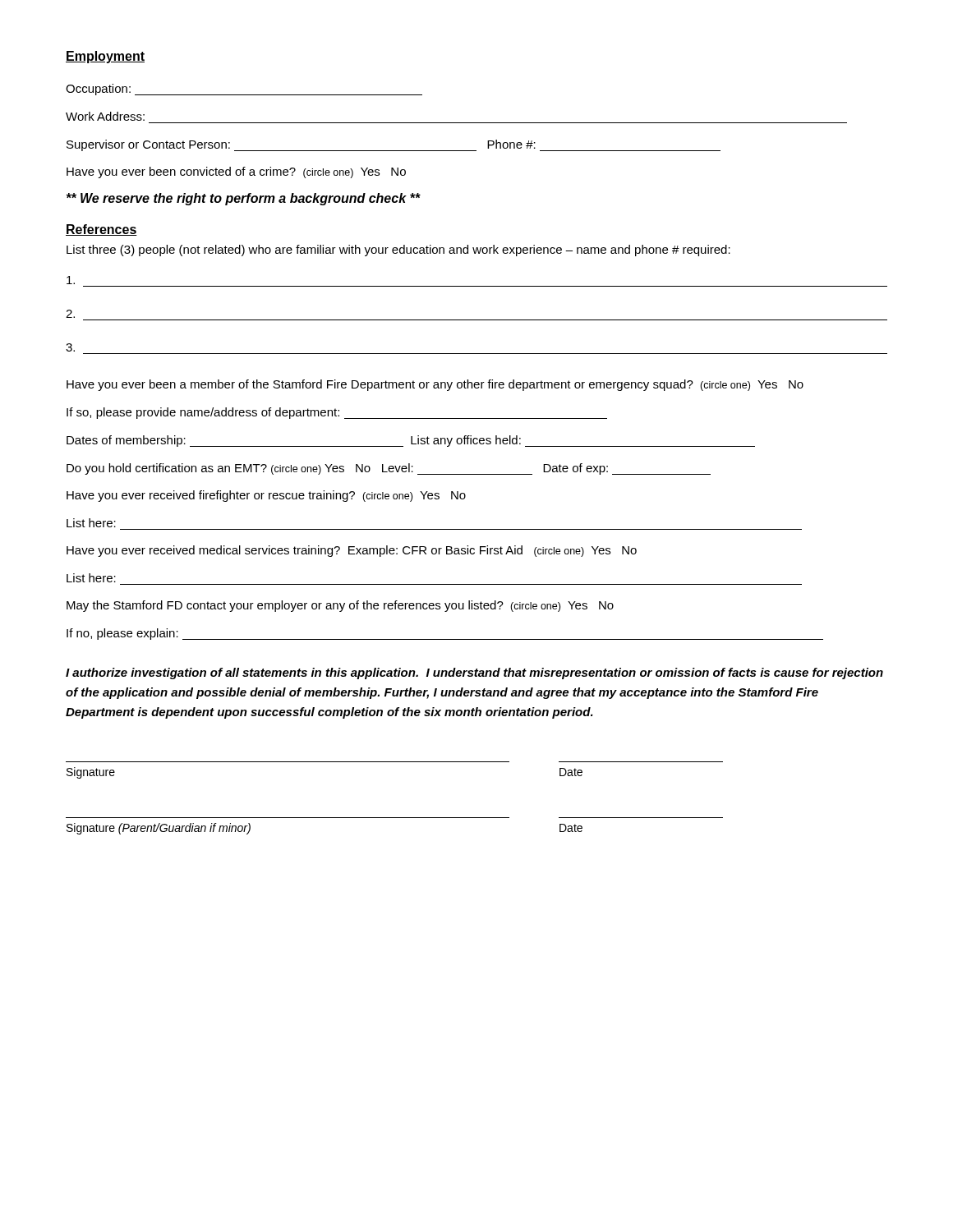Find the block on this page that starts "We reserve the right to perform a background"
This screenshot has width=953, height=1232.
click(x=243, y=198)
